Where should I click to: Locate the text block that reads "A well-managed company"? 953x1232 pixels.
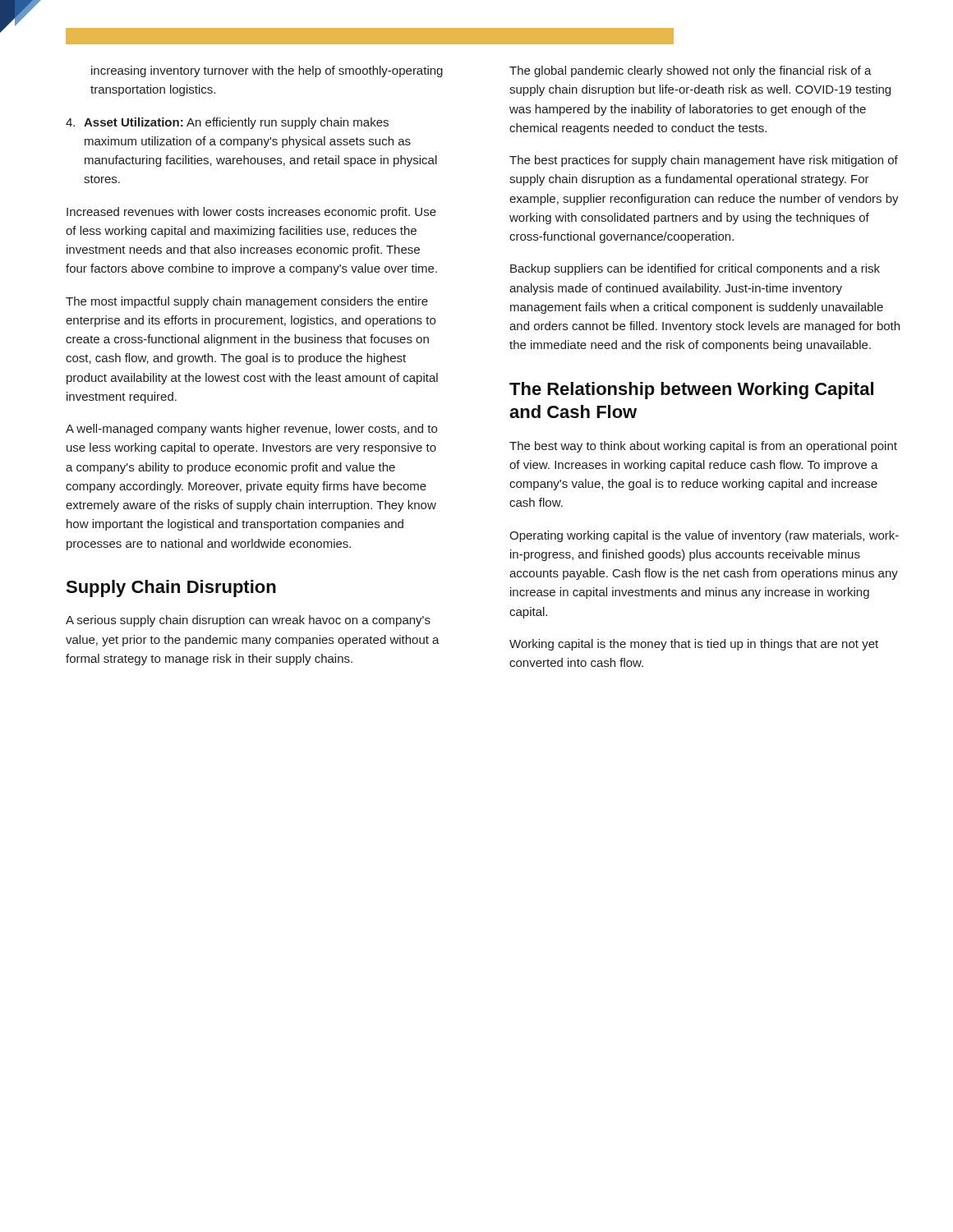tap(252, 486)
